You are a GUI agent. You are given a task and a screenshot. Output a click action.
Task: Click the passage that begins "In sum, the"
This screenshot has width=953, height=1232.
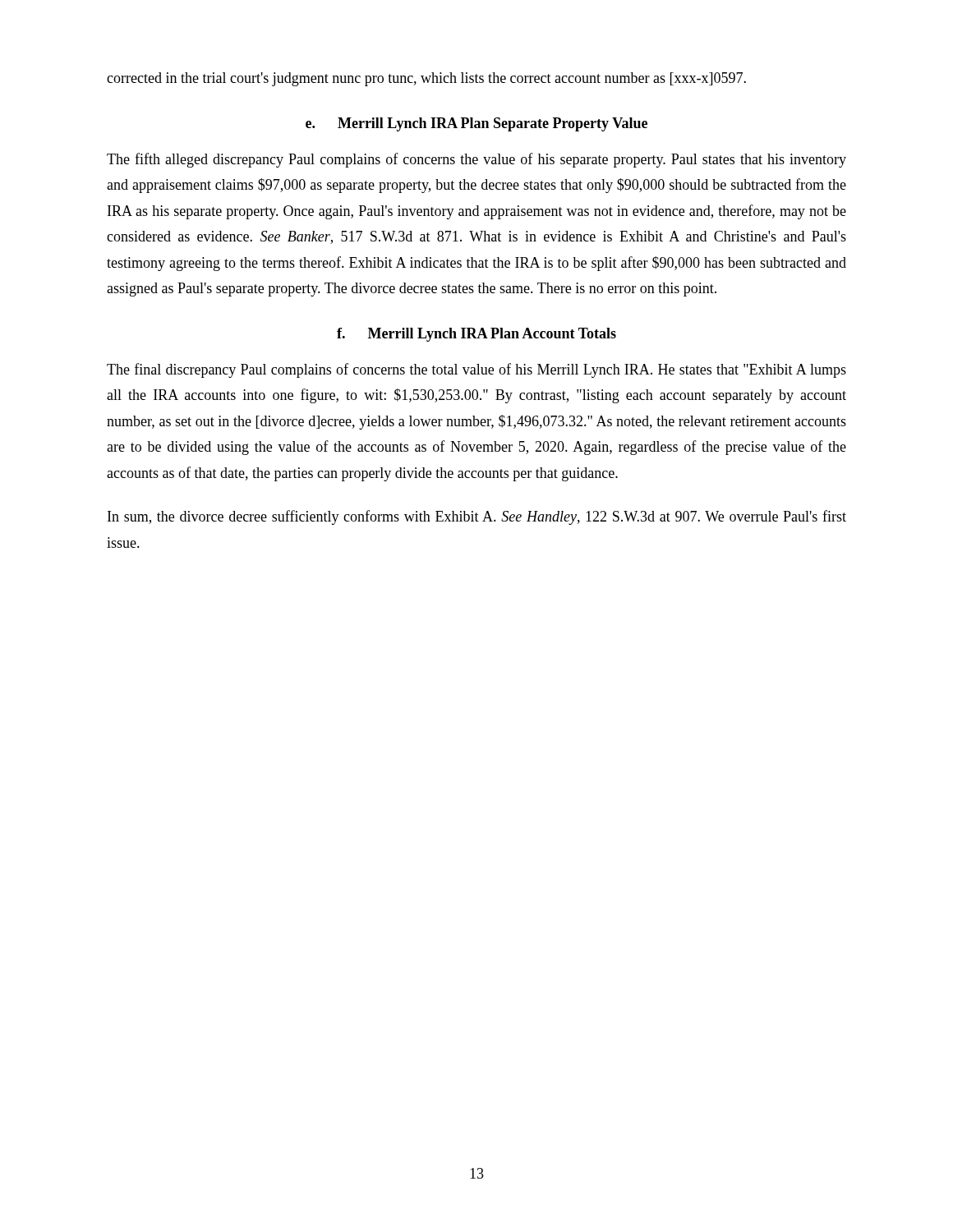(476, 530)
